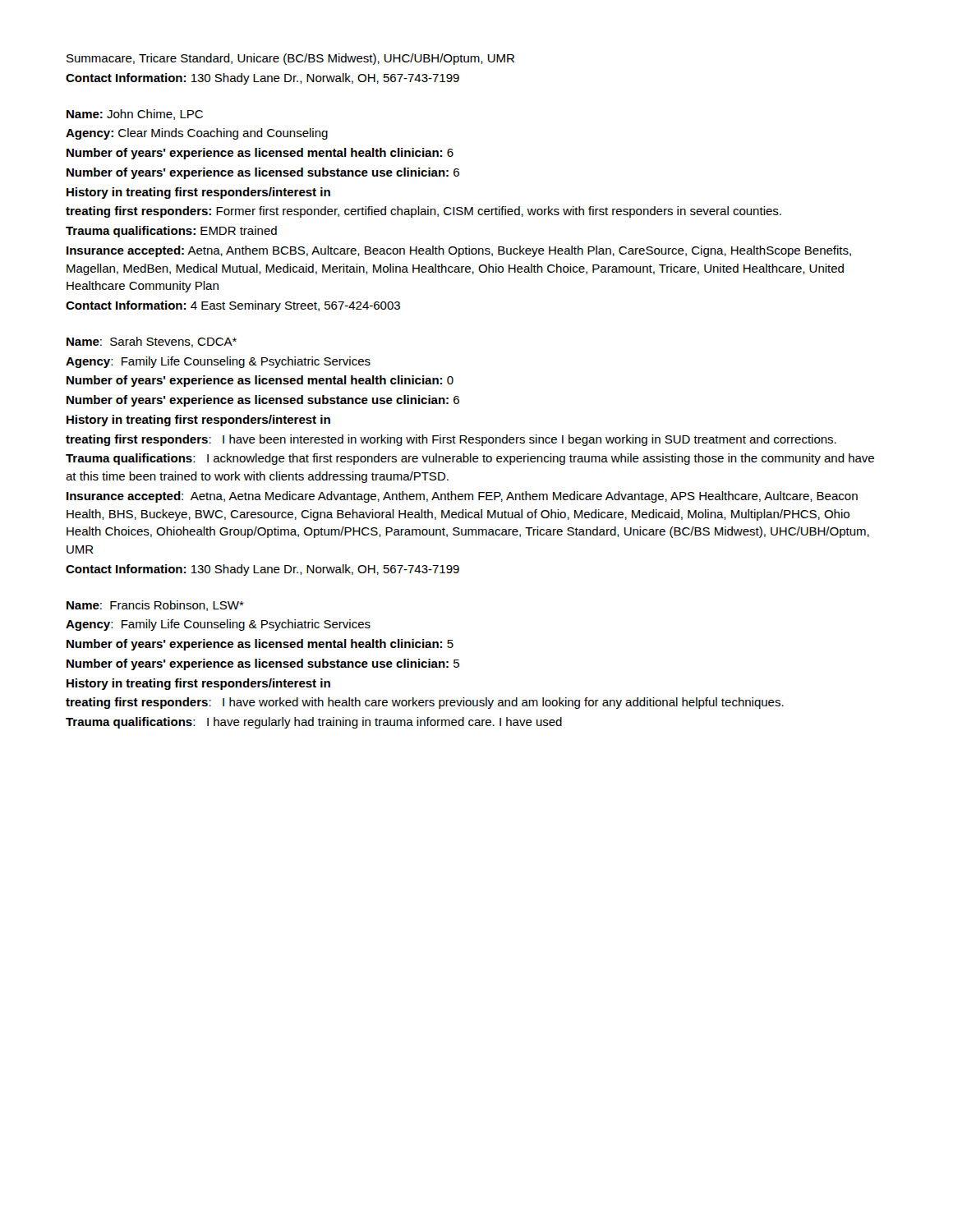Locate the text block that says "Summacare, Tricare Standard,"

(x=476, y=68)
